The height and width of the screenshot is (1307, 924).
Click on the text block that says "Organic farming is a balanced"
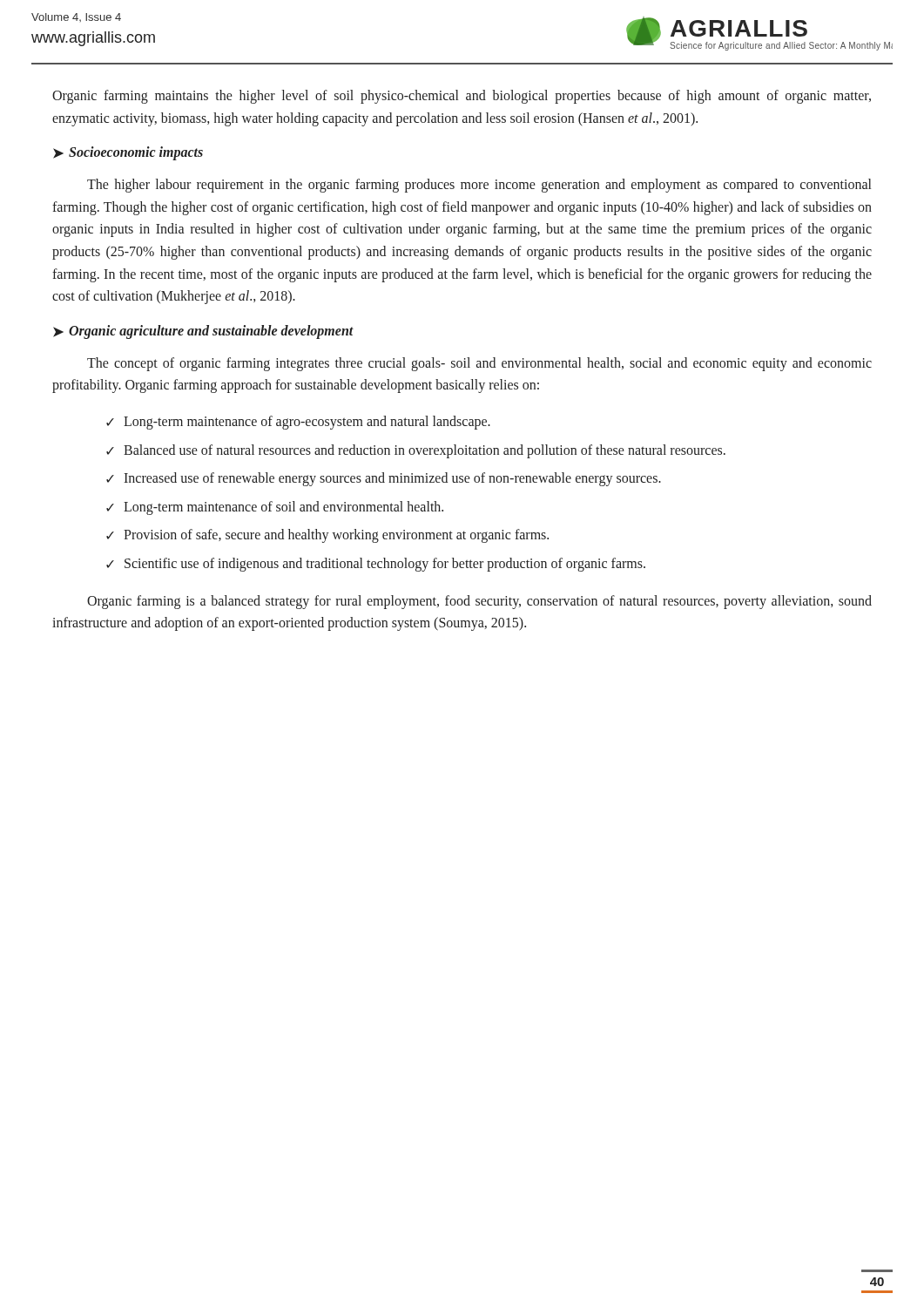pyautogui.click(x=462, y=612)
